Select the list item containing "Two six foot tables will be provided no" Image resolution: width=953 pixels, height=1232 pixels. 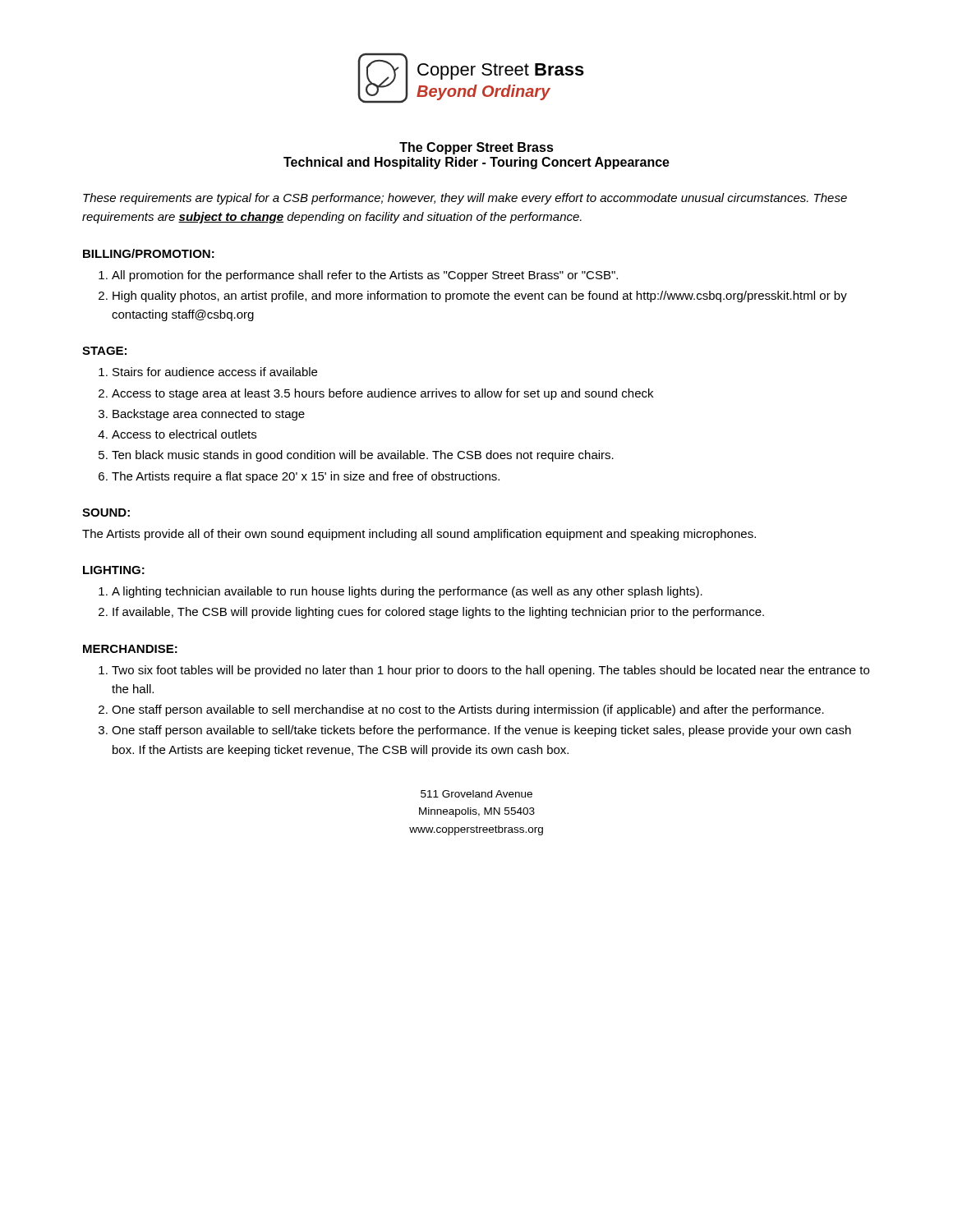click(491, 679)
